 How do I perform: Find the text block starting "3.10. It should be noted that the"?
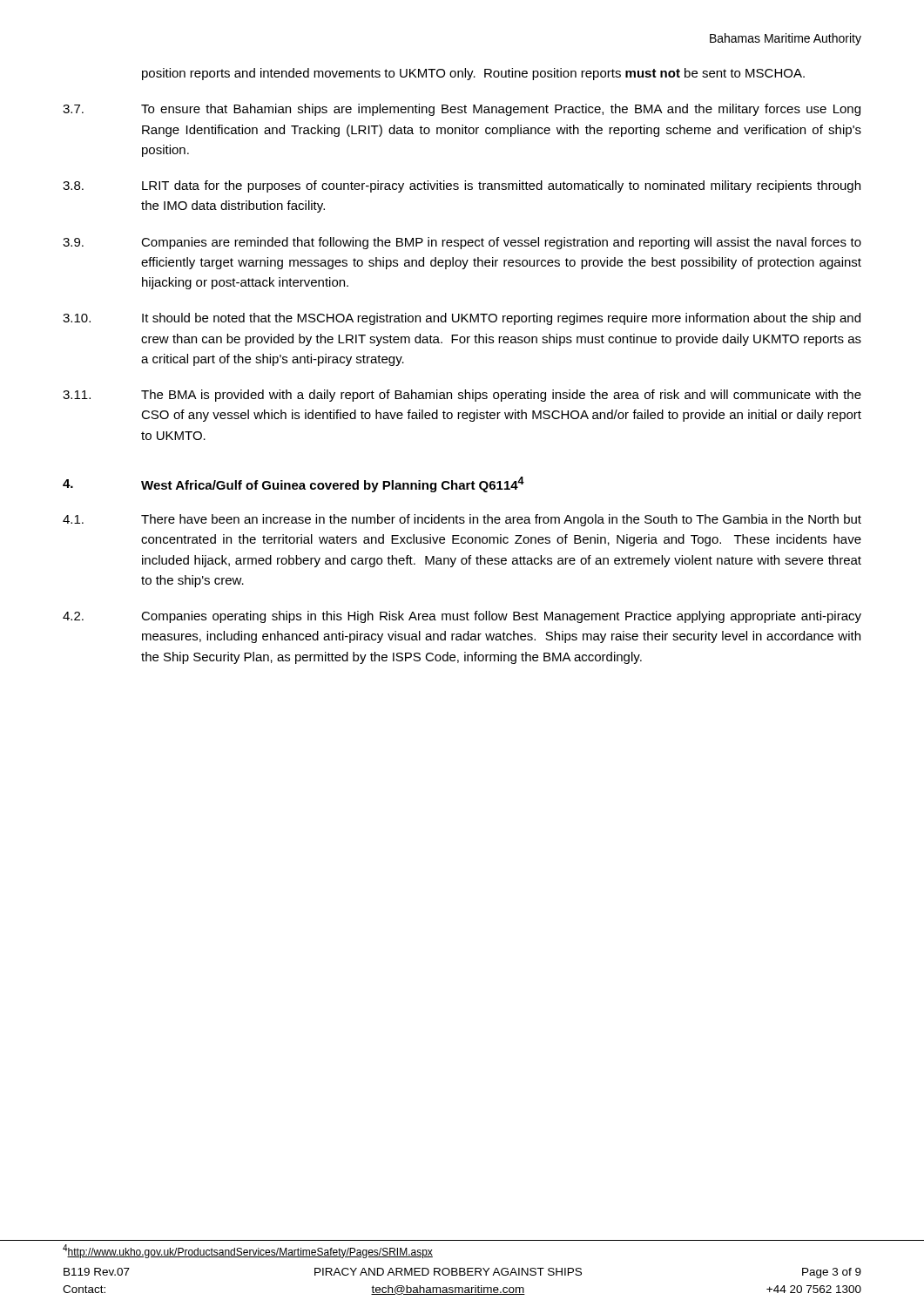pos(462,338)
